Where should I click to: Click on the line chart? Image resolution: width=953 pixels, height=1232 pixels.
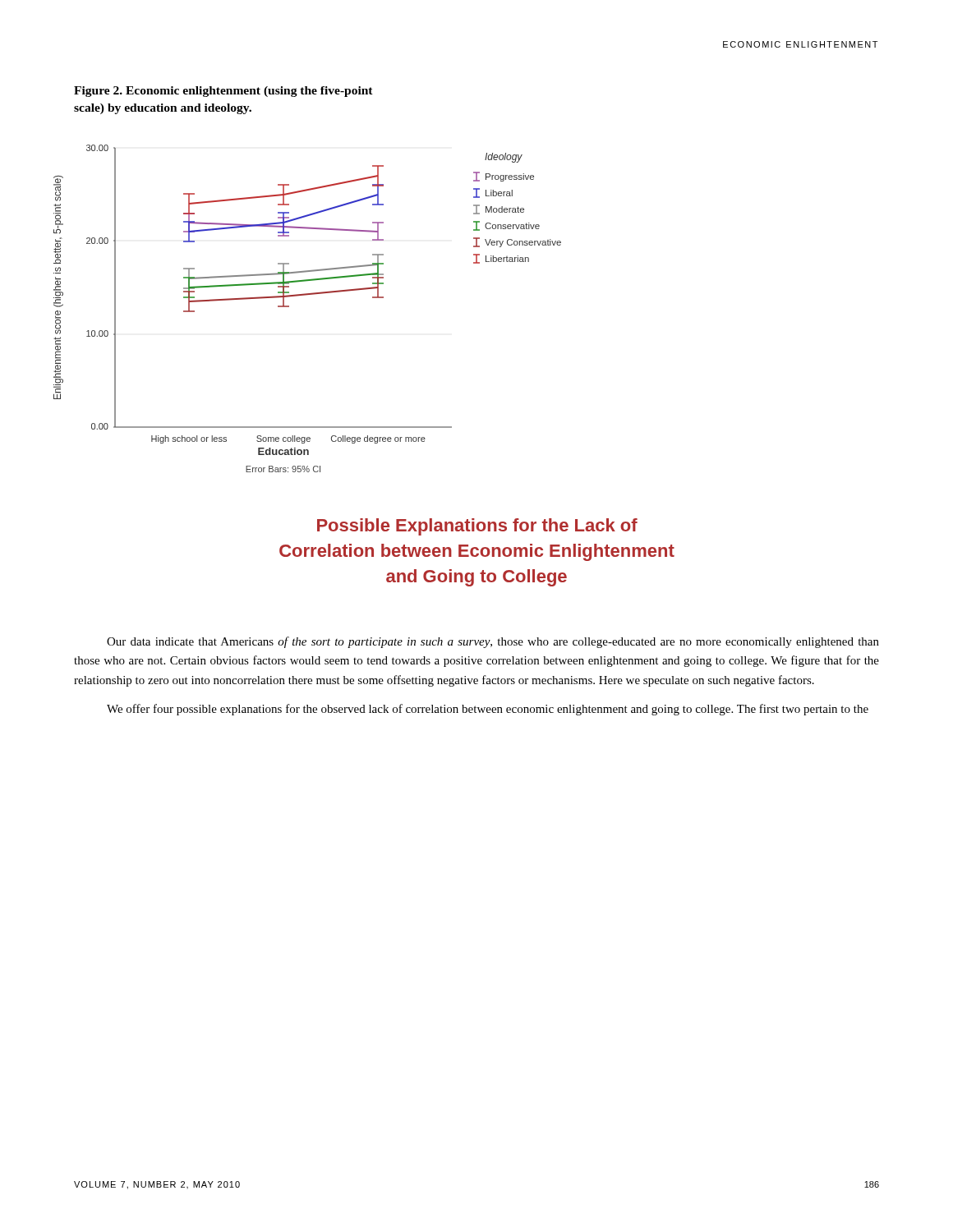[x=361, y=304]
